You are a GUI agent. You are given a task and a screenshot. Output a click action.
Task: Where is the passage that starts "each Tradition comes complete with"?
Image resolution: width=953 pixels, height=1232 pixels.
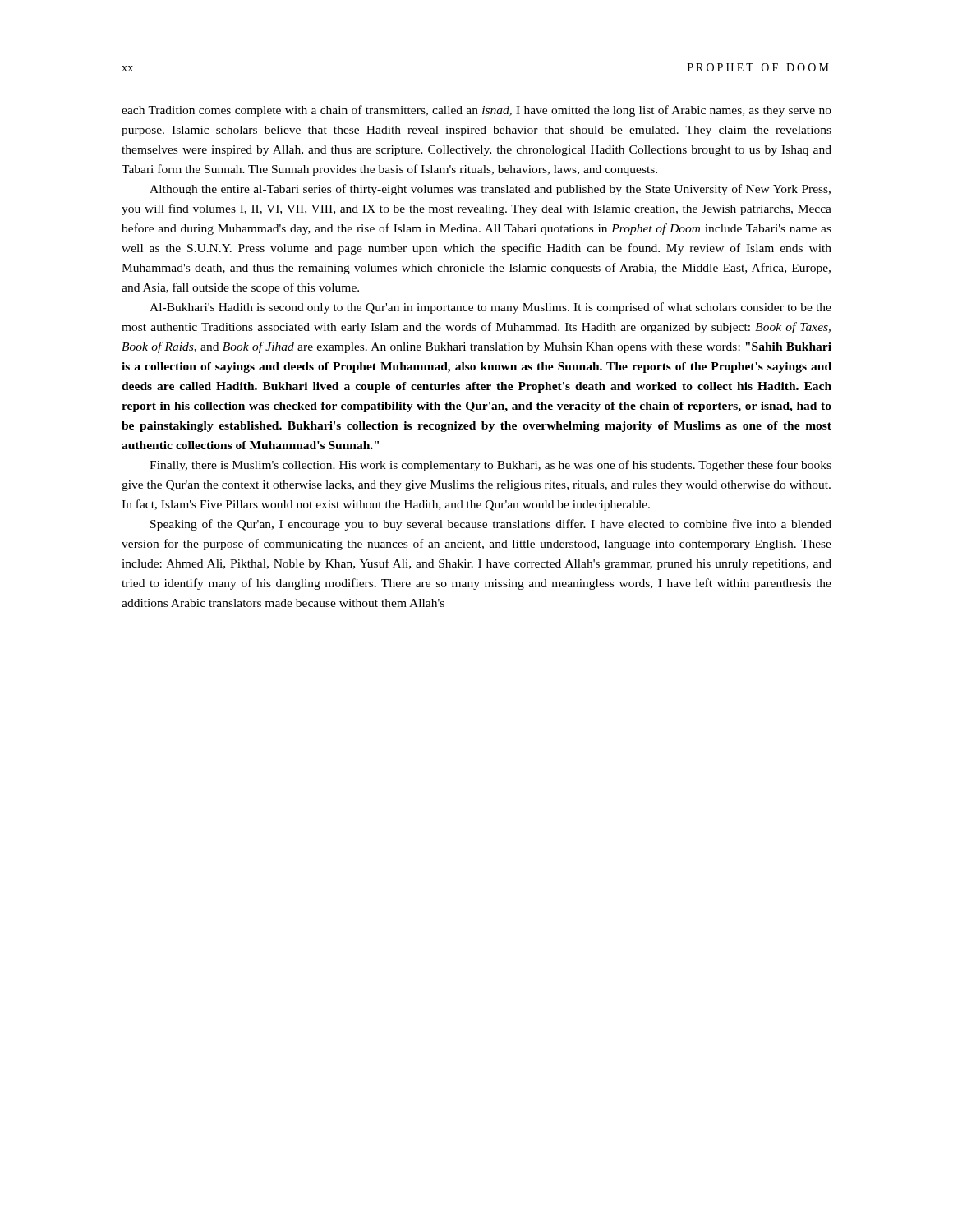tap(476, 139)
